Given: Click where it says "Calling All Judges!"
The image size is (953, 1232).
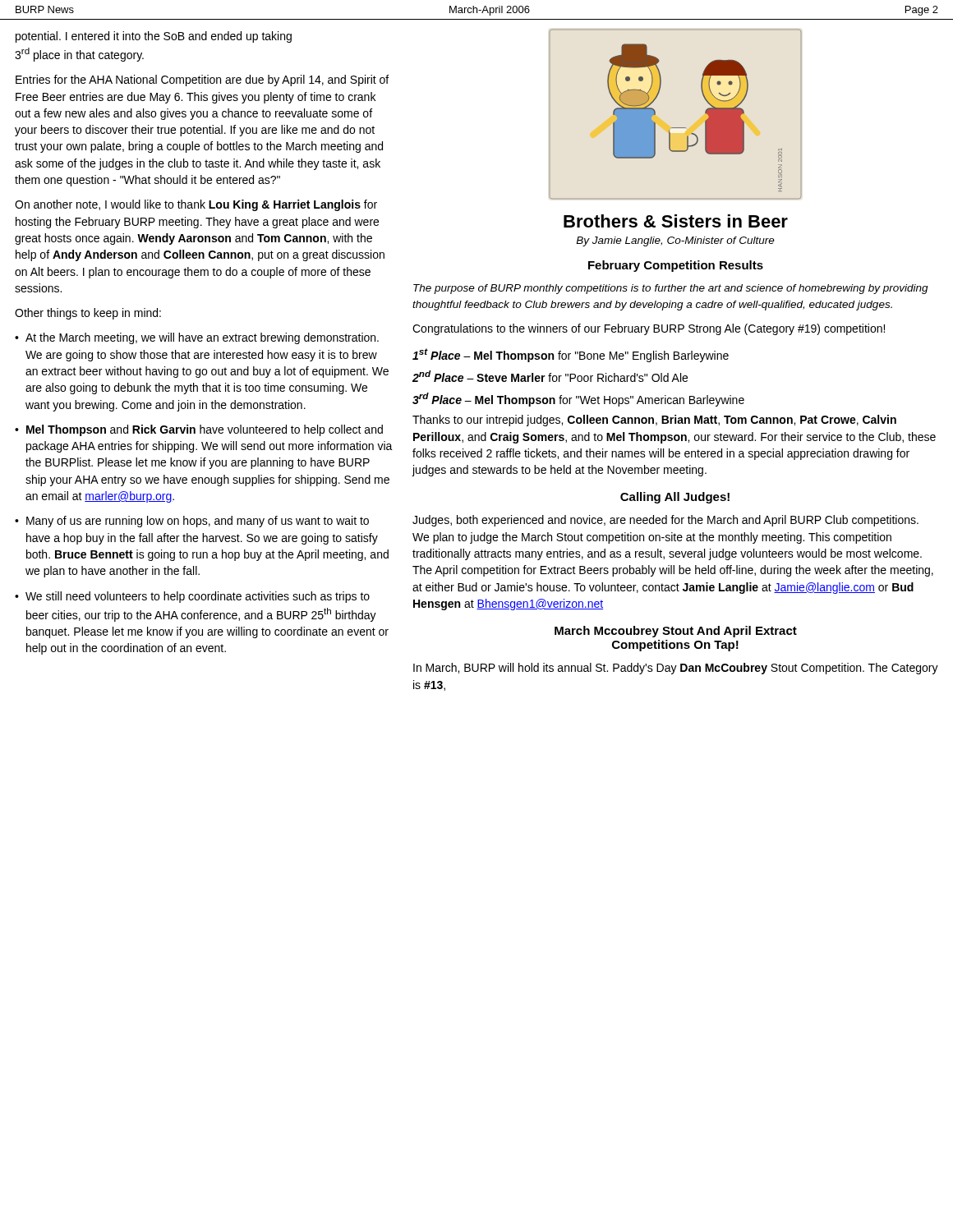Looking at the screenshot, I should [x=675, y=497].
